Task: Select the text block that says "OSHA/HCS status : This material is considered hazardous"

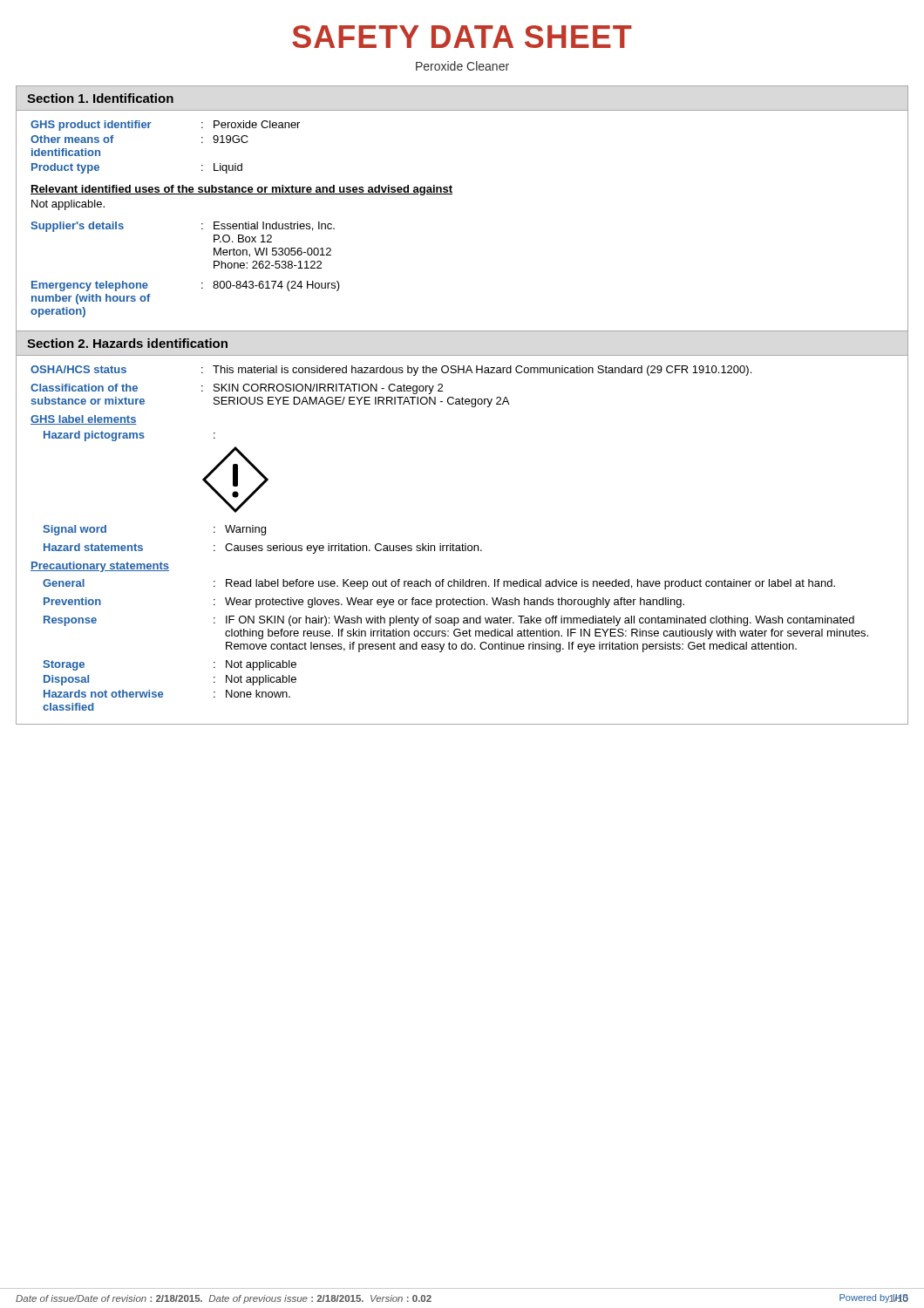Action: pyautogui.click(x=462, y=369)
